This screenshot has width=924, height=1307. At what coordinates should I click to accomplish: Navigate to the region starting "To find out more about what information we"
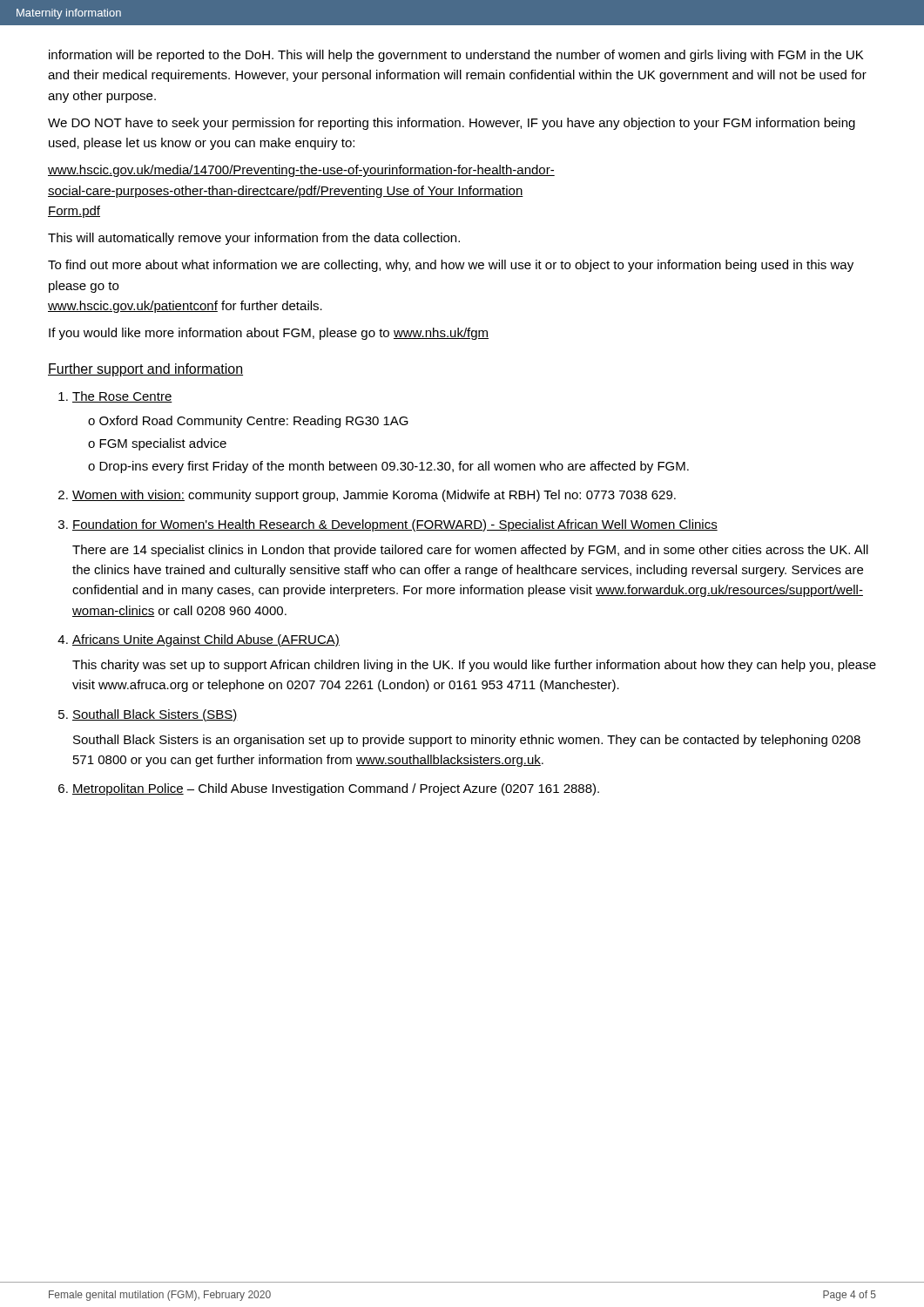pos(451,266)
